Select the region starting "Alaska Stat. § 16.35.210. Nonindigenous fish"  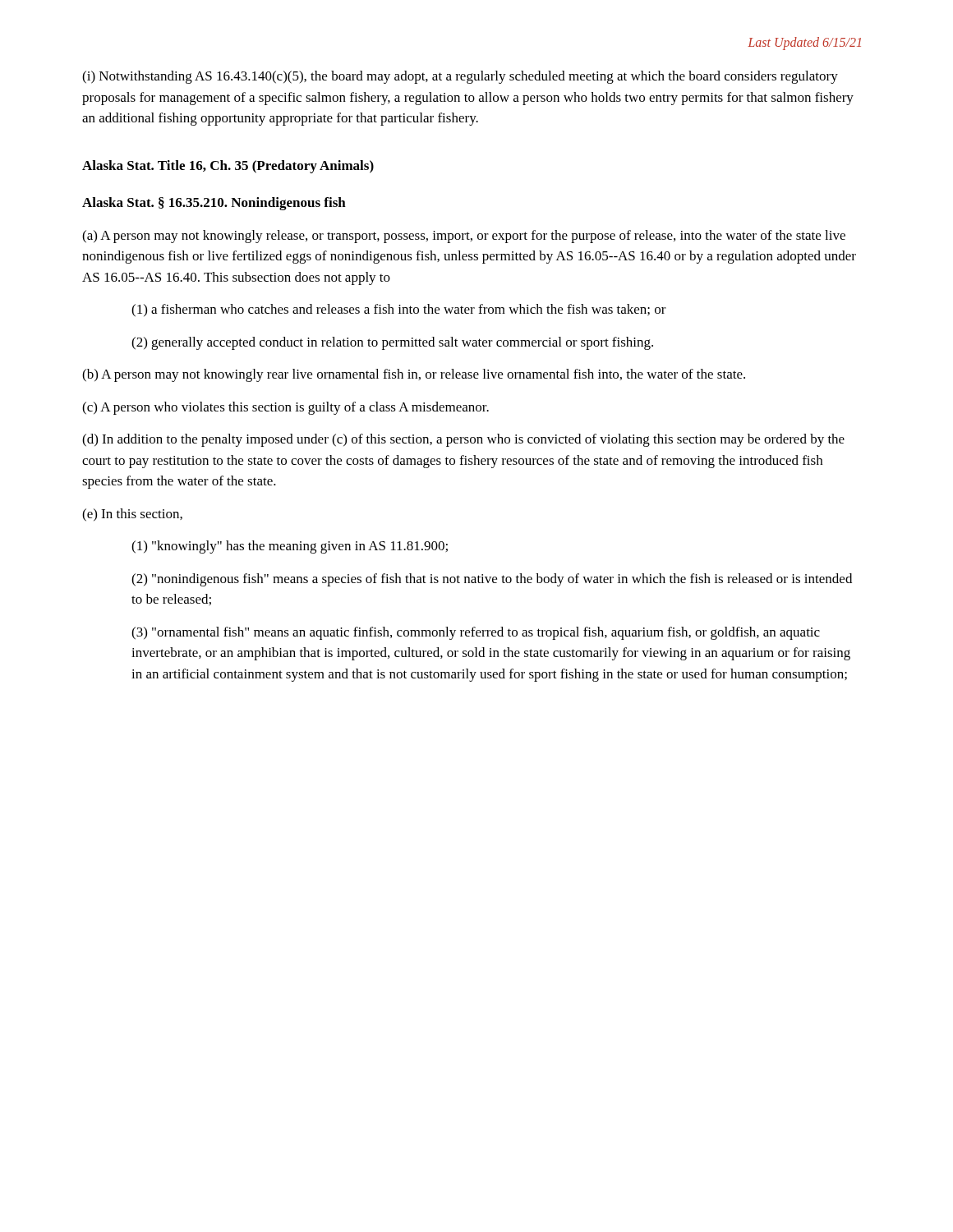[214, 202]
